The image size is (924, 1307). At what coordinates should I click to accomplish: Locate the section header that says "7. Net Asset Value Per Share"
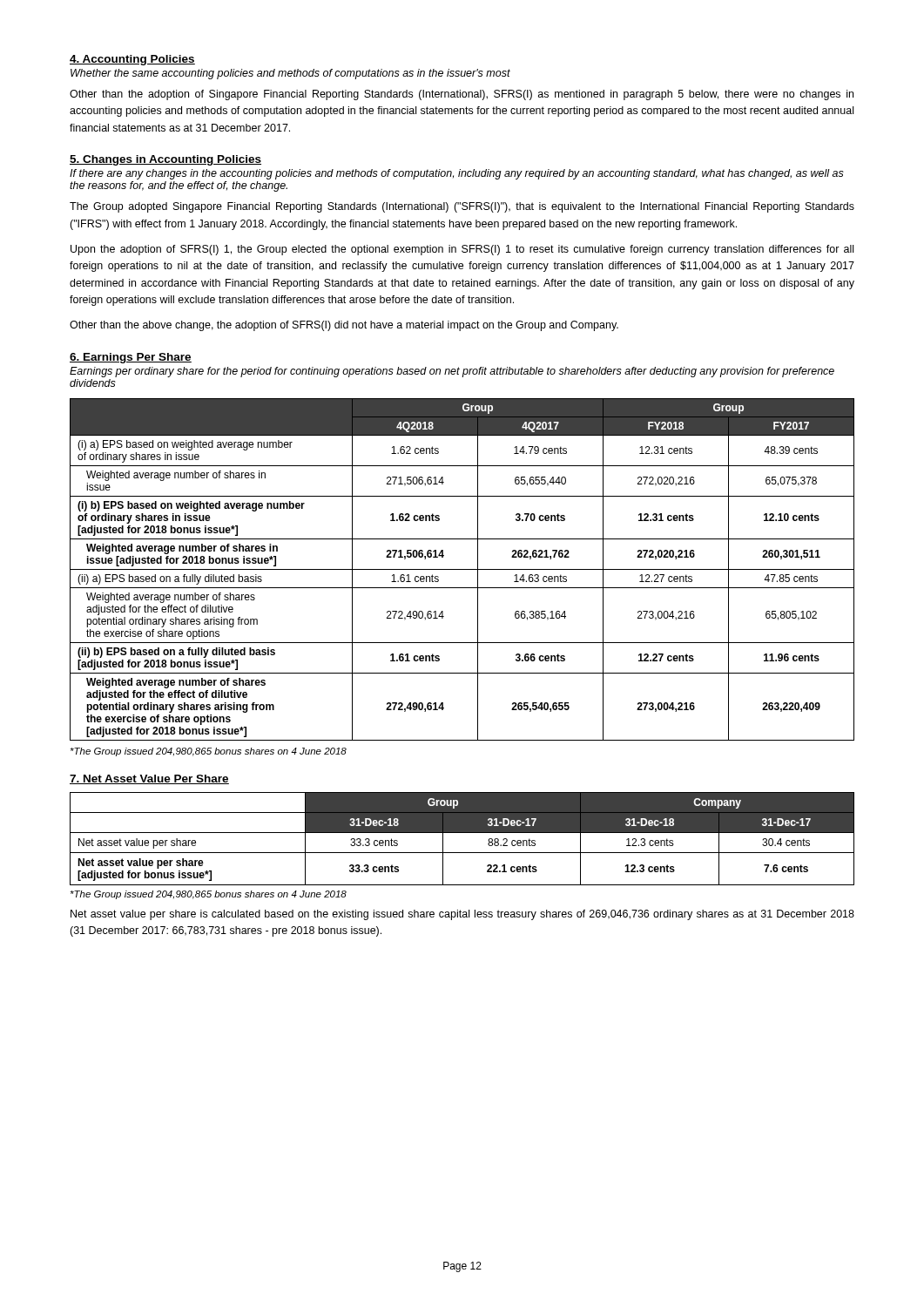pos(149,778)
